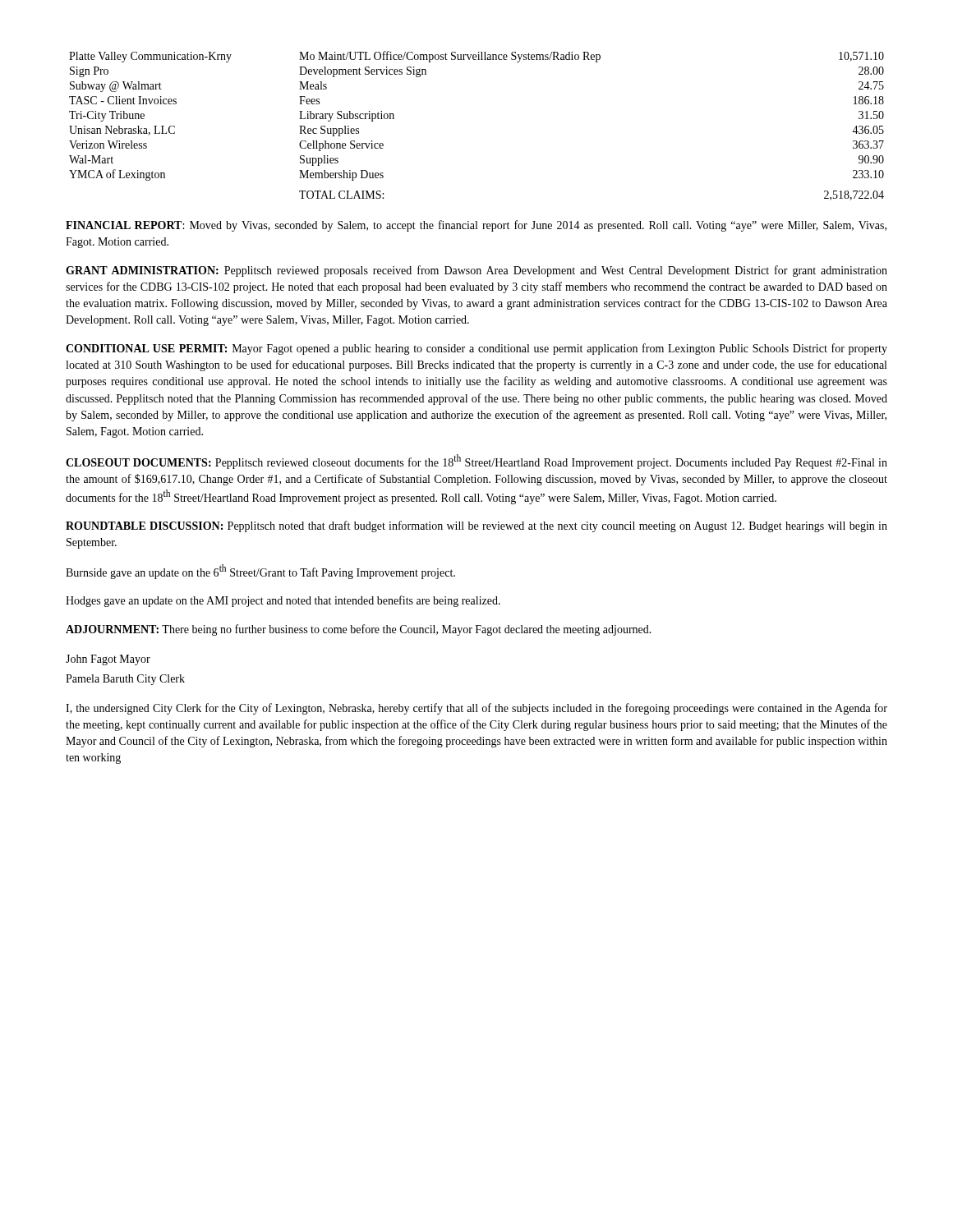Point to the element starting "ROUNDTABLE DISCUSSION: Pepplitsch noted that draft budget"
Screen dimensions: 1232x953
tap(476, 534)
